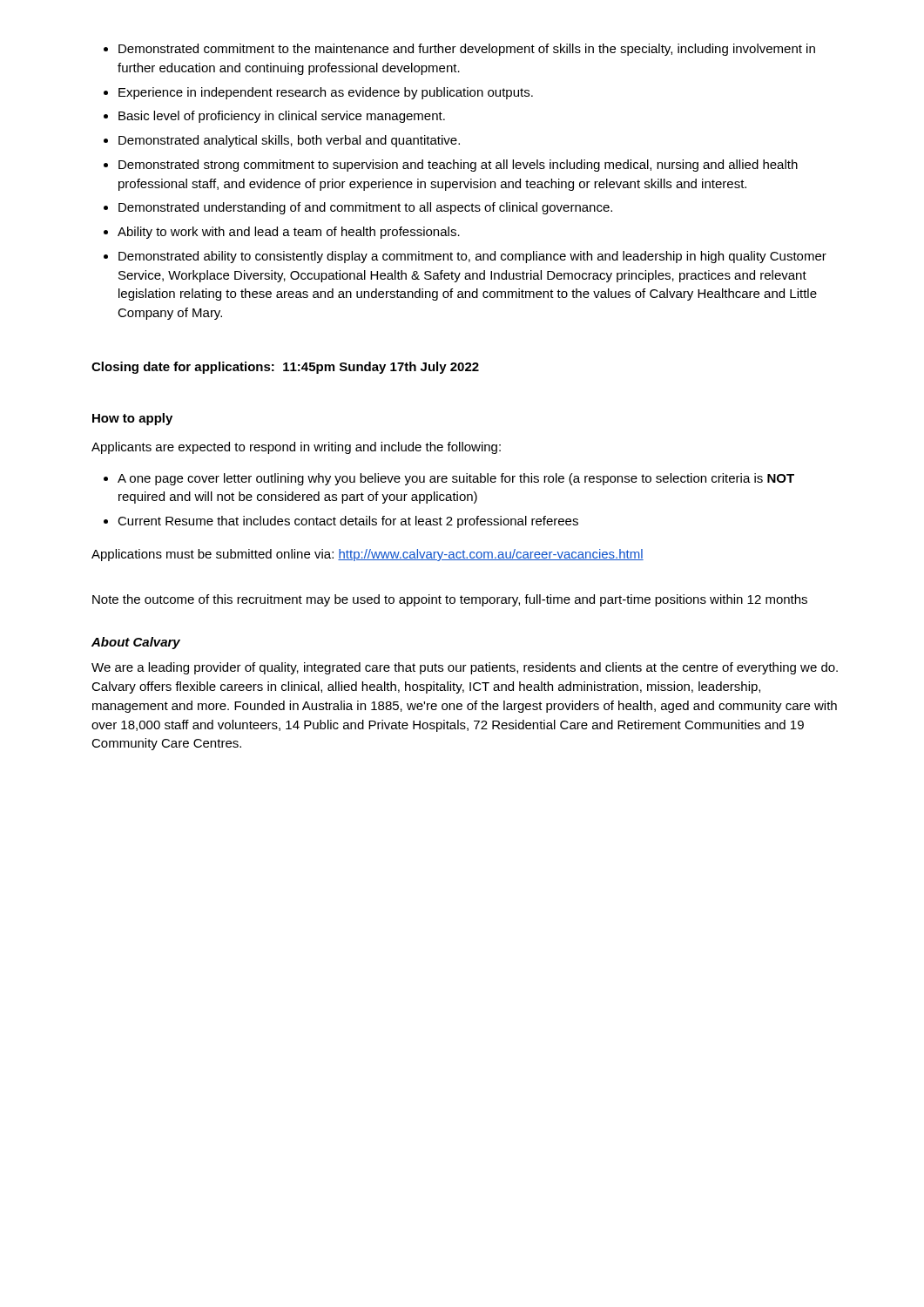Select the list item that reads "A one page cover"
The height and width of the screenshot is (1307, 924).
tap(456, 487)
